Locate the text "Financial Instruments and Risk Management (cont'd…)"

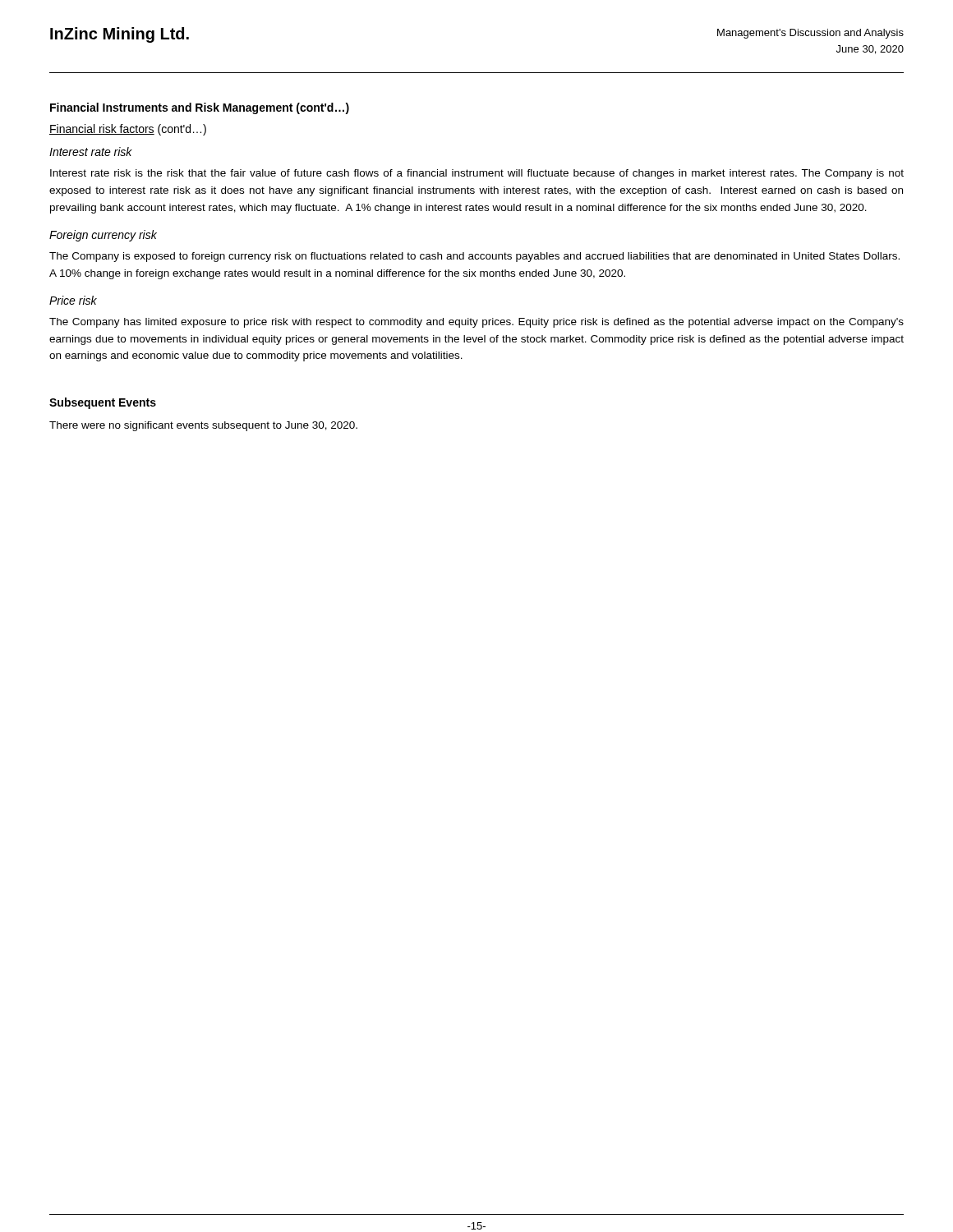point(199,108)
